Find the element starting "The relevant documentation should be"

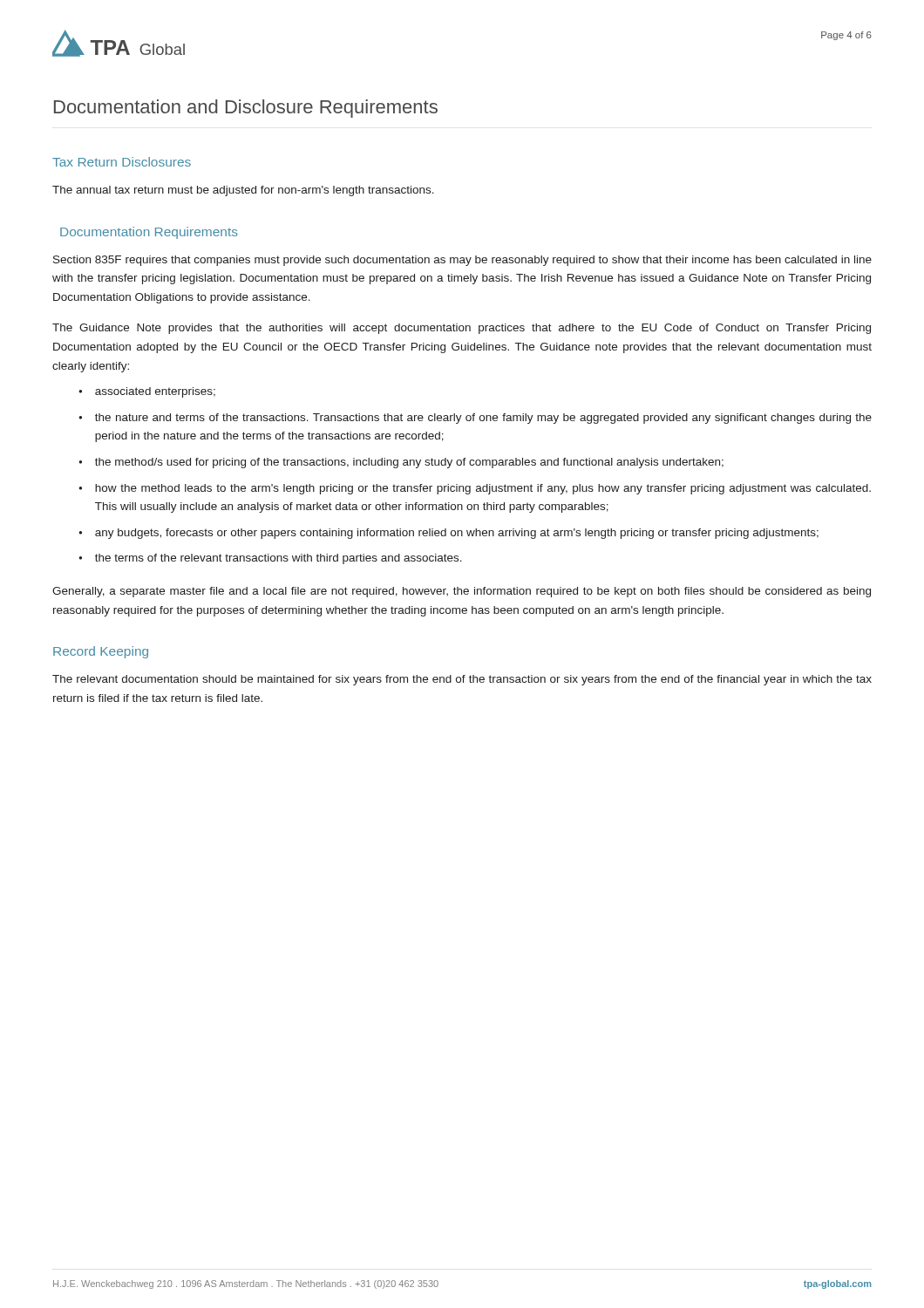(462, 688)
